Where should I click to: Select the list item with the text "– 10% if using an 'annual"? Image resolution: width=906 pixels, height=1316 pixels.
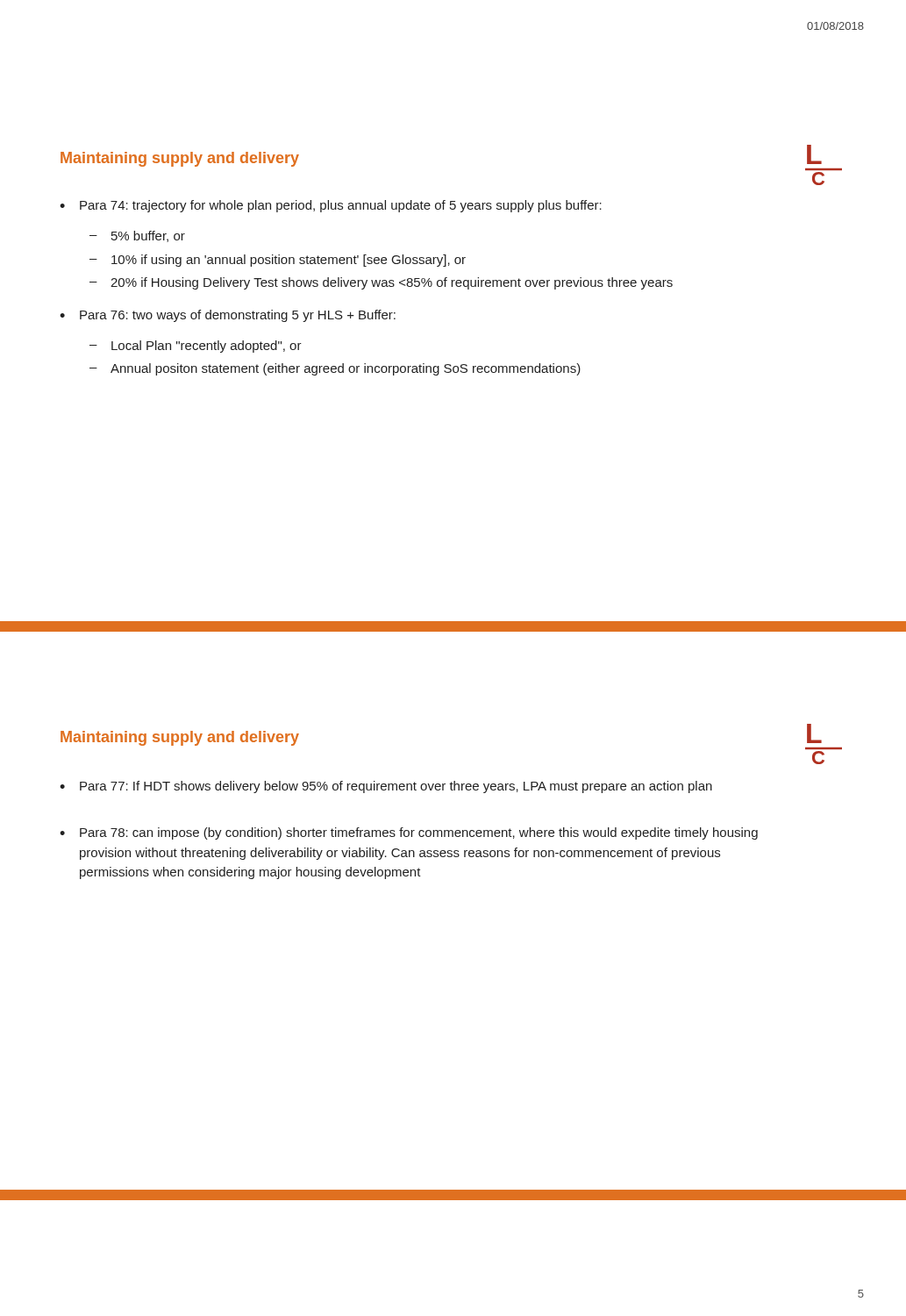pos(278,260)
